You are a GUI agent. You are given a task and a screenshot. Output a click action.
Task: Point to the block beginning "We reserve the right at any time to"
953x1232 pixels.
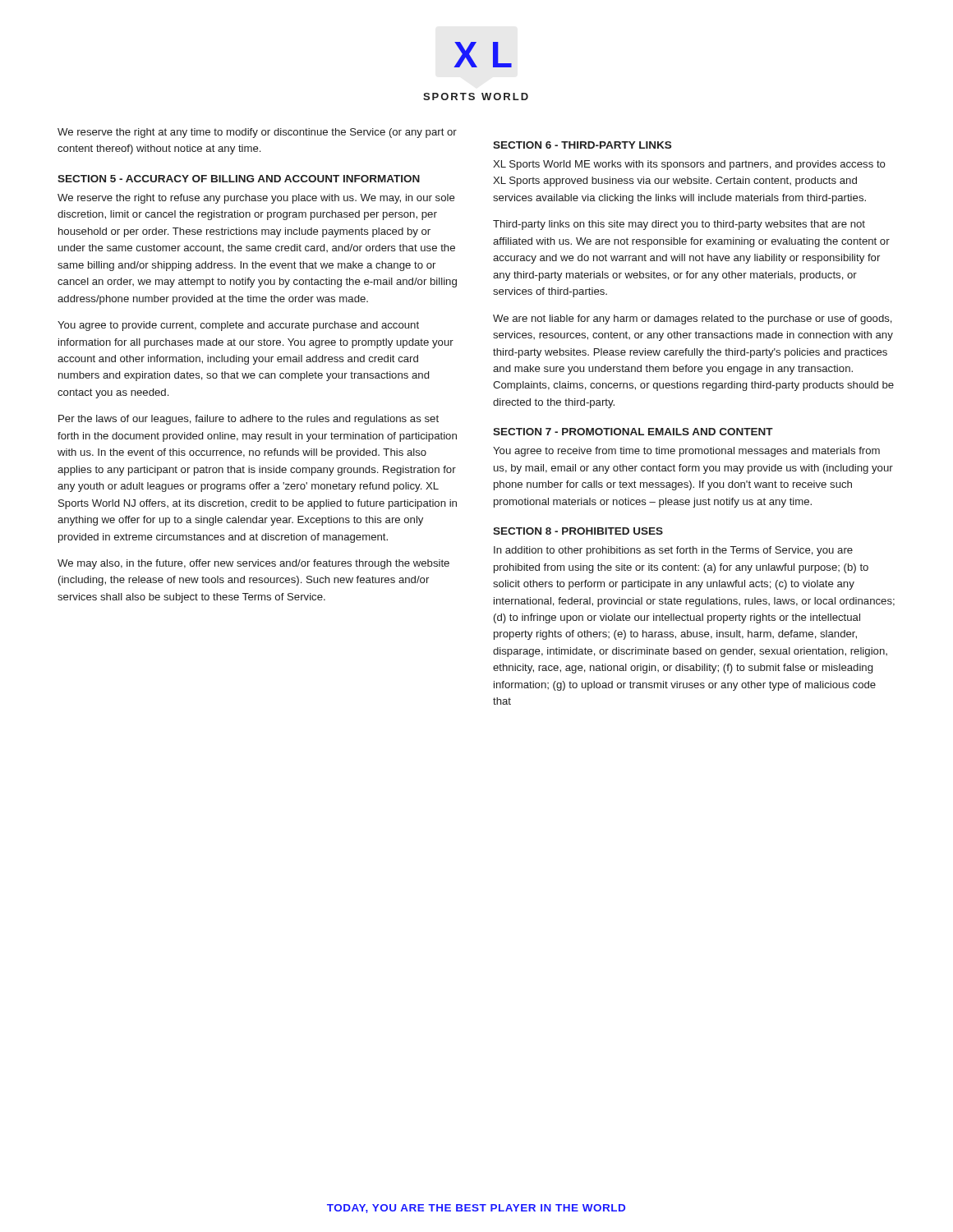pos(257,140)
